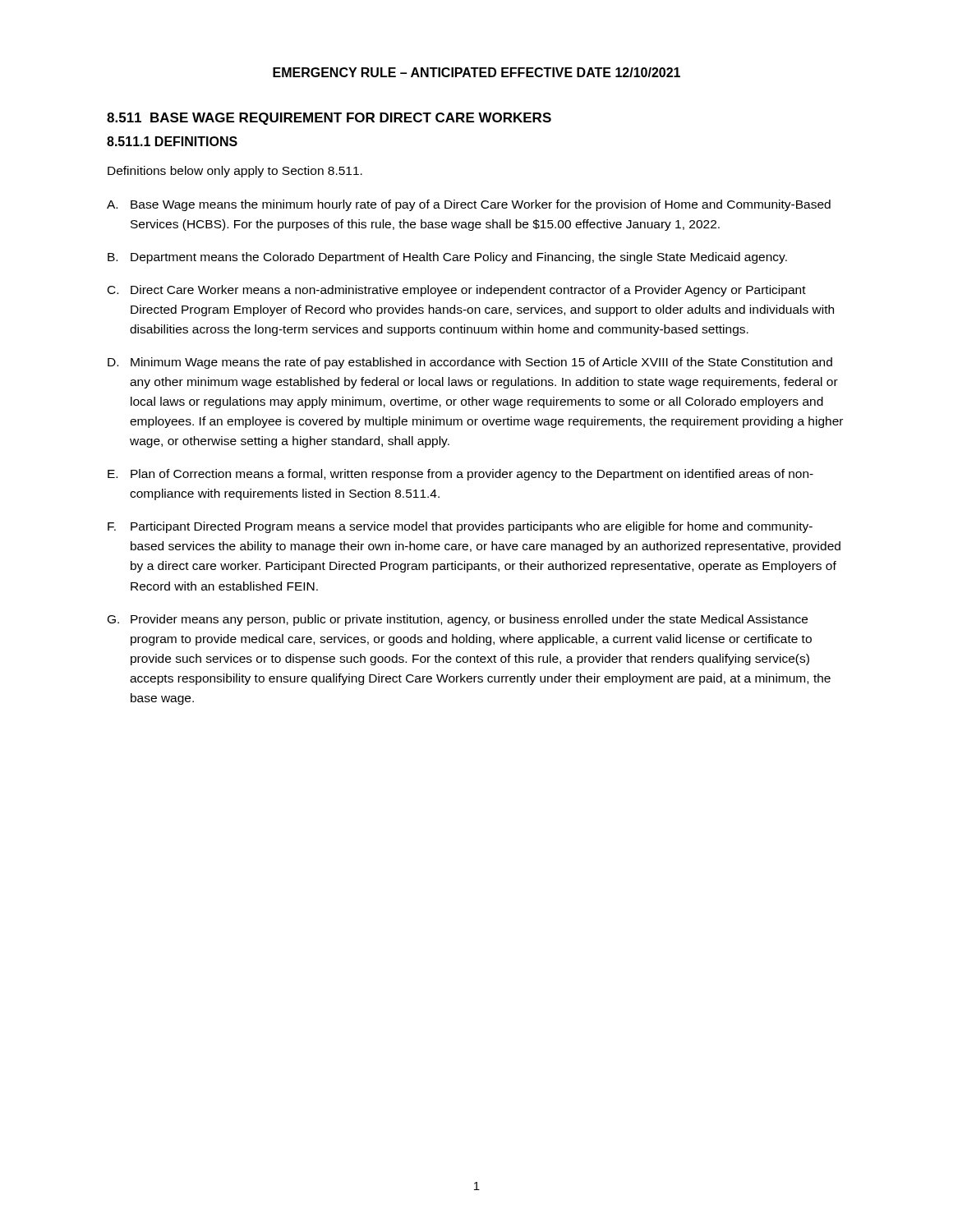This screenshot has height=1232, width=953.
Task: Locate the title containing "EMERGENCY RULE – ANTICIPATED EFFECTIVE DATE 12/10/2021"
Action: click(x=476, y=73)
